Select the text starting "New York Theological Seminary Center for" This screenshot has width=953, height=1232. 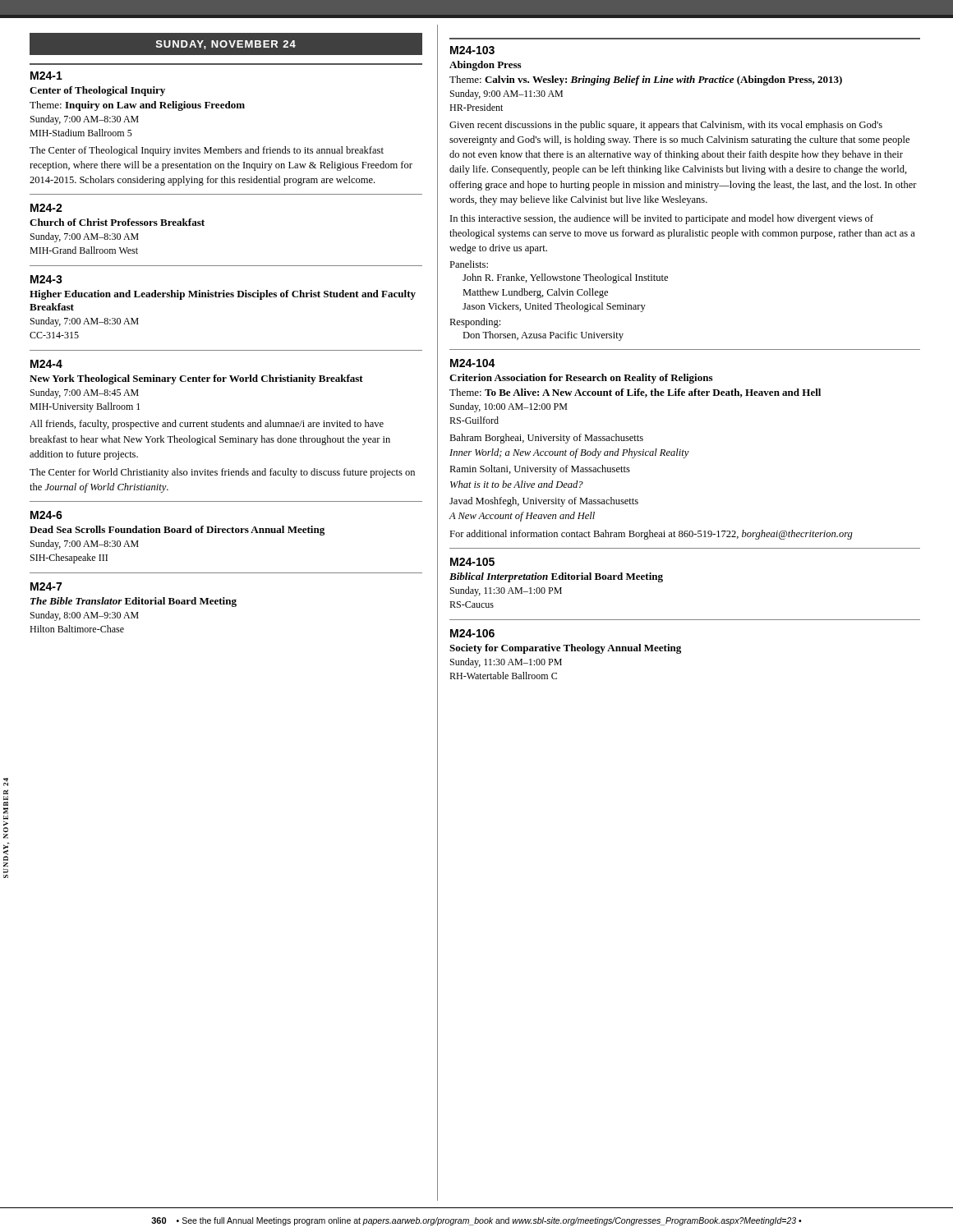(226, 433)
